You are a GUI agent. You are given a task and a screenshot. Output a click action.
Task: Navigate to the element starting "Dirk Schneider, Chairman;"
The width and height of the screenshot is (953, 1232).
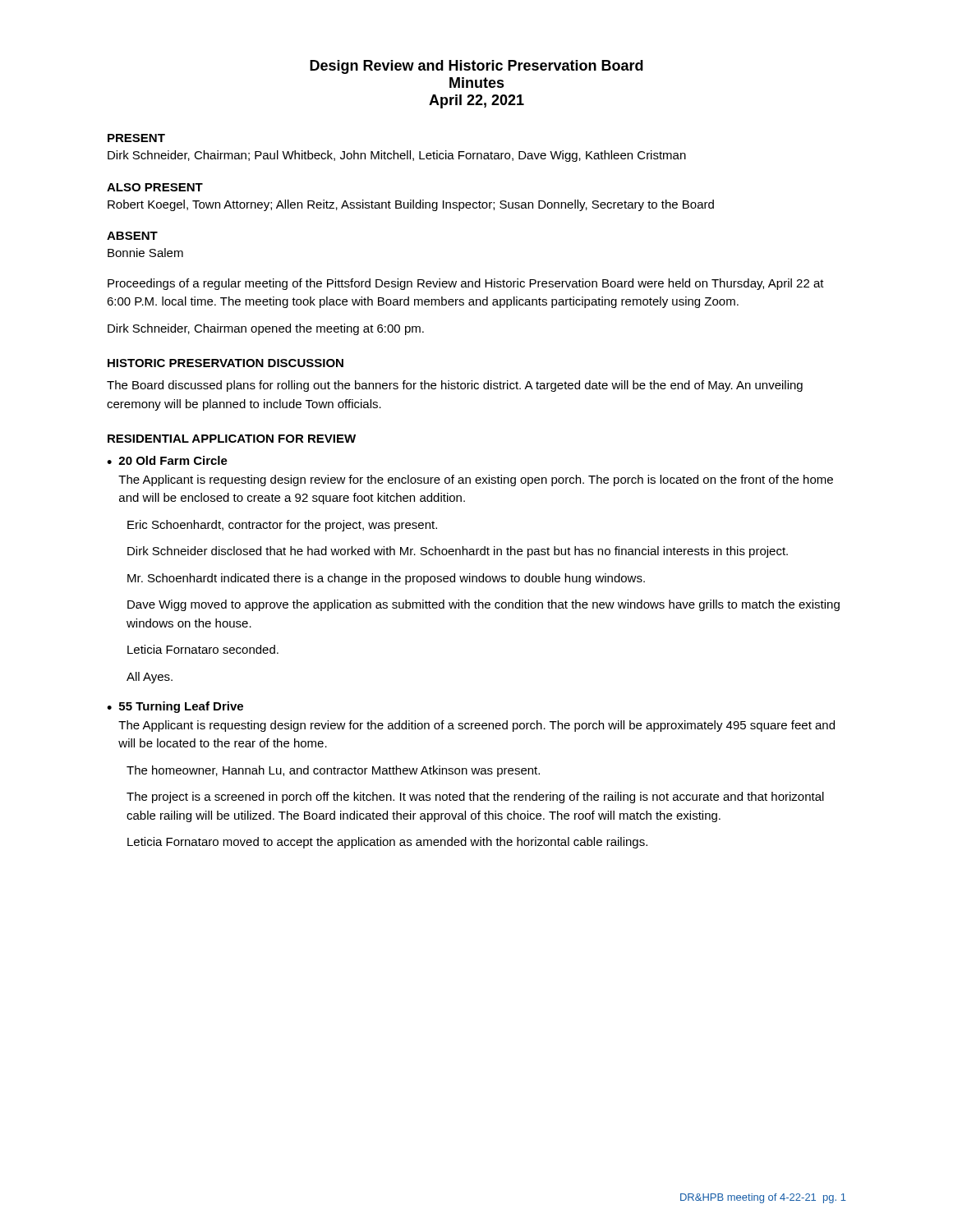click(397, 155)
